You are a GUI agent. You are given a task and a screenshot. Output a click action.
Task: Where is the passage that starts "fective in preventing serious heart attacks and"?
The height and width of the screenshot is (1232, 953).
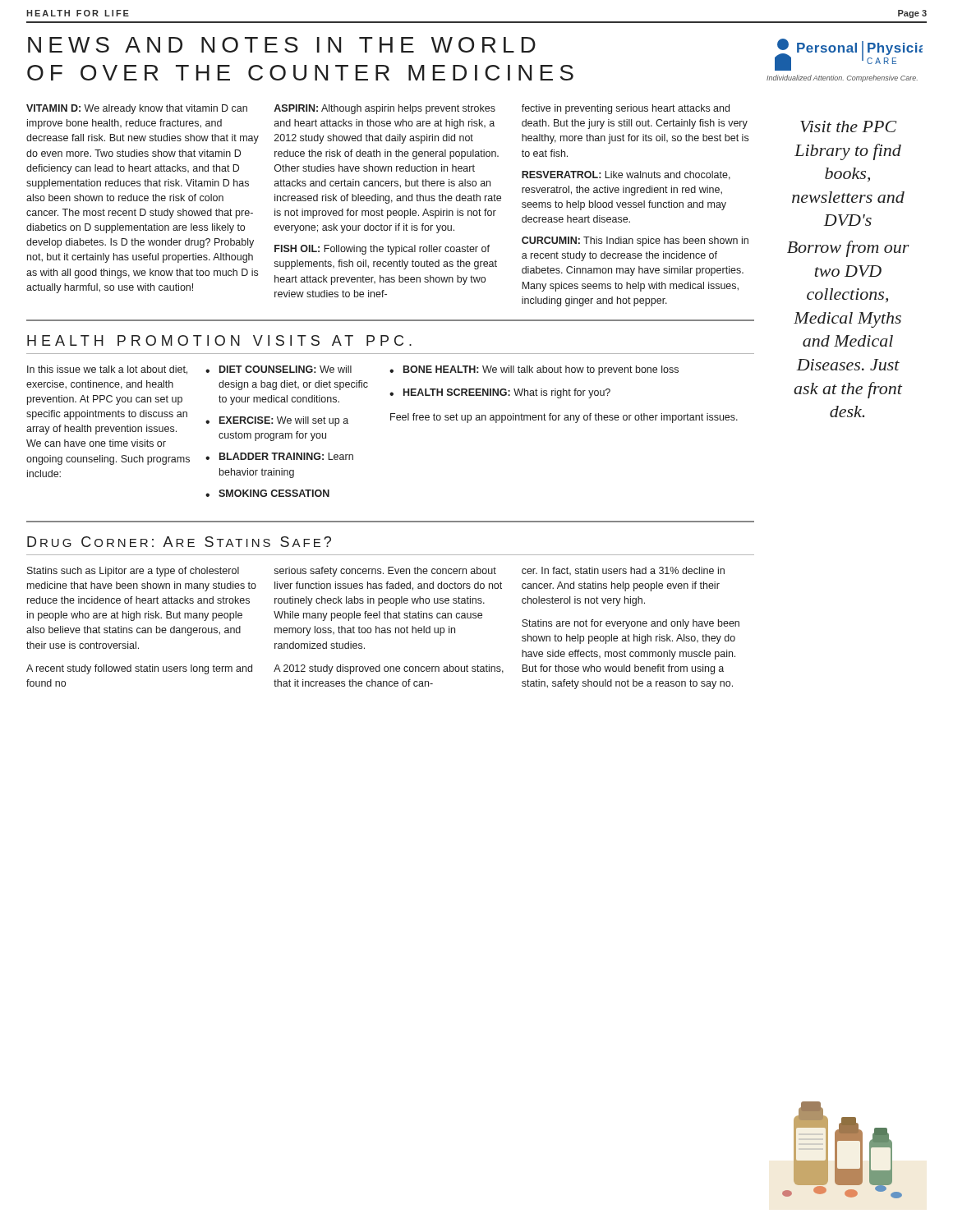(x=638, y=205)
